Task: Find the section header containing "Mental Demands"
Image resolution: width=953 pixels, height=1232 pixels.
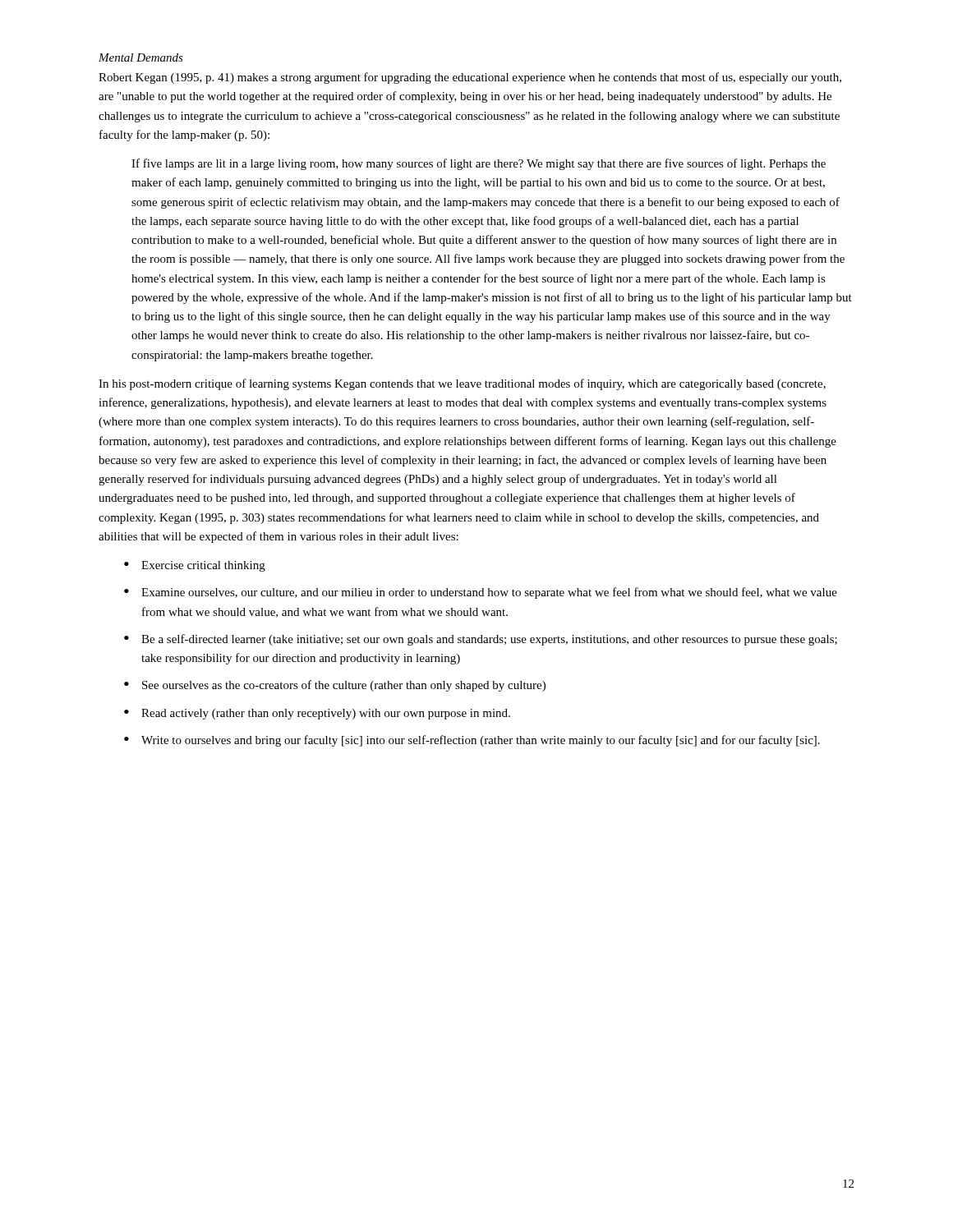Action: coord(141,57)
